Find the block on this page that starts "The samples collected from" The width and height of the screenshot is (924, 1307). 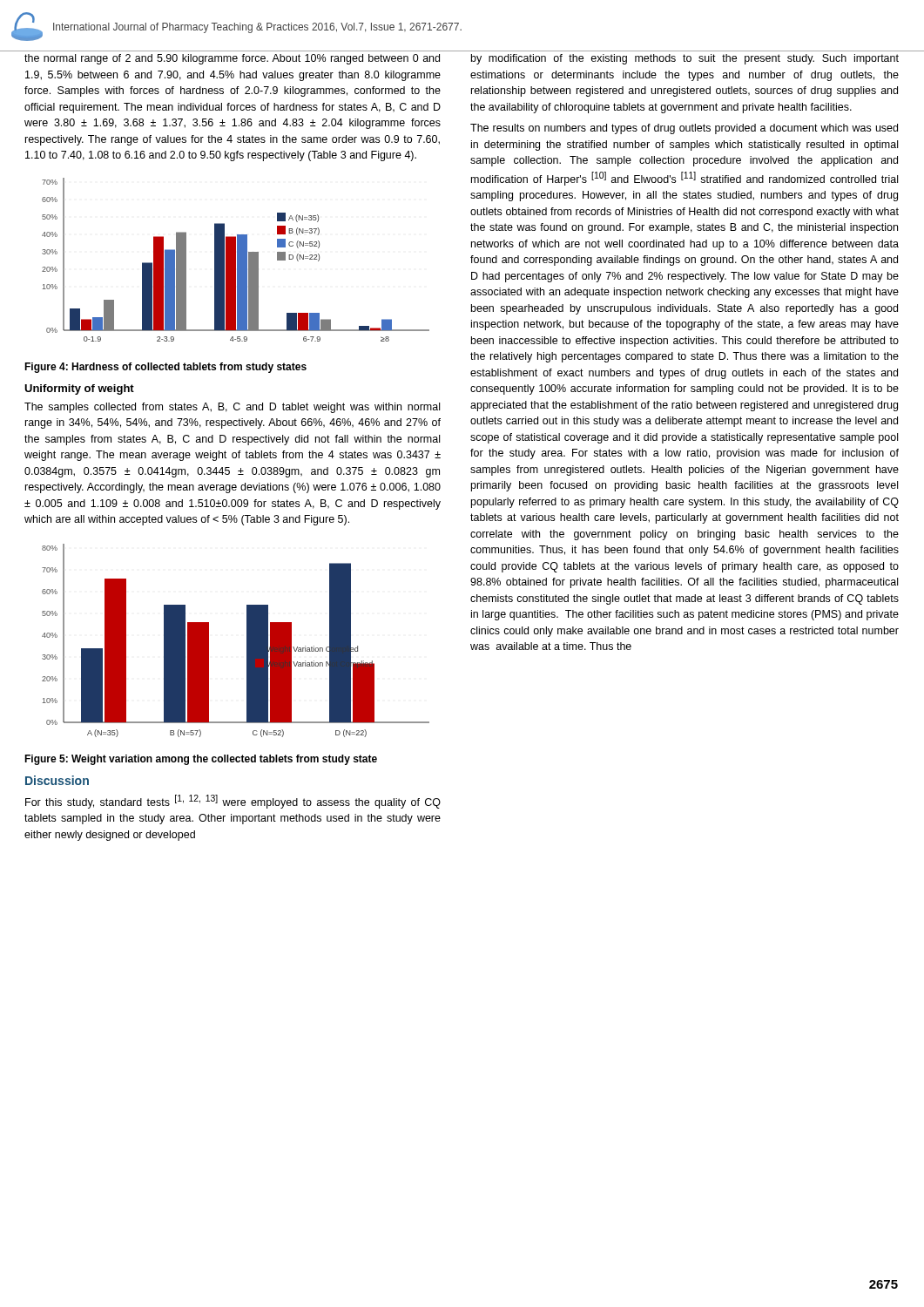pyautogui.click(x=233, y=463)
